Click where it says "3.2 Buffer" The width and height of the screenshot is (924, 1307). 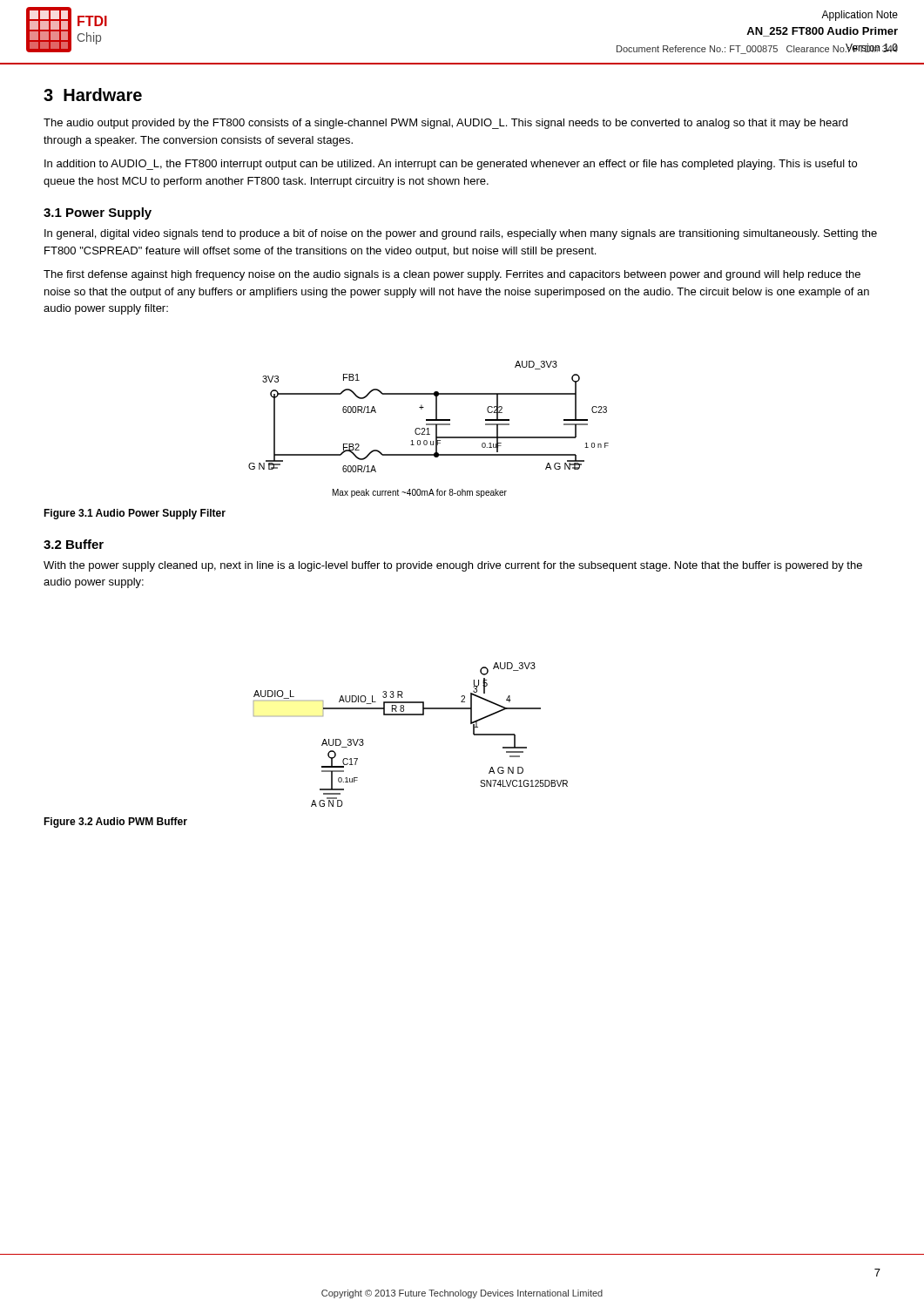pyautogui.click(x=74, y=544)
